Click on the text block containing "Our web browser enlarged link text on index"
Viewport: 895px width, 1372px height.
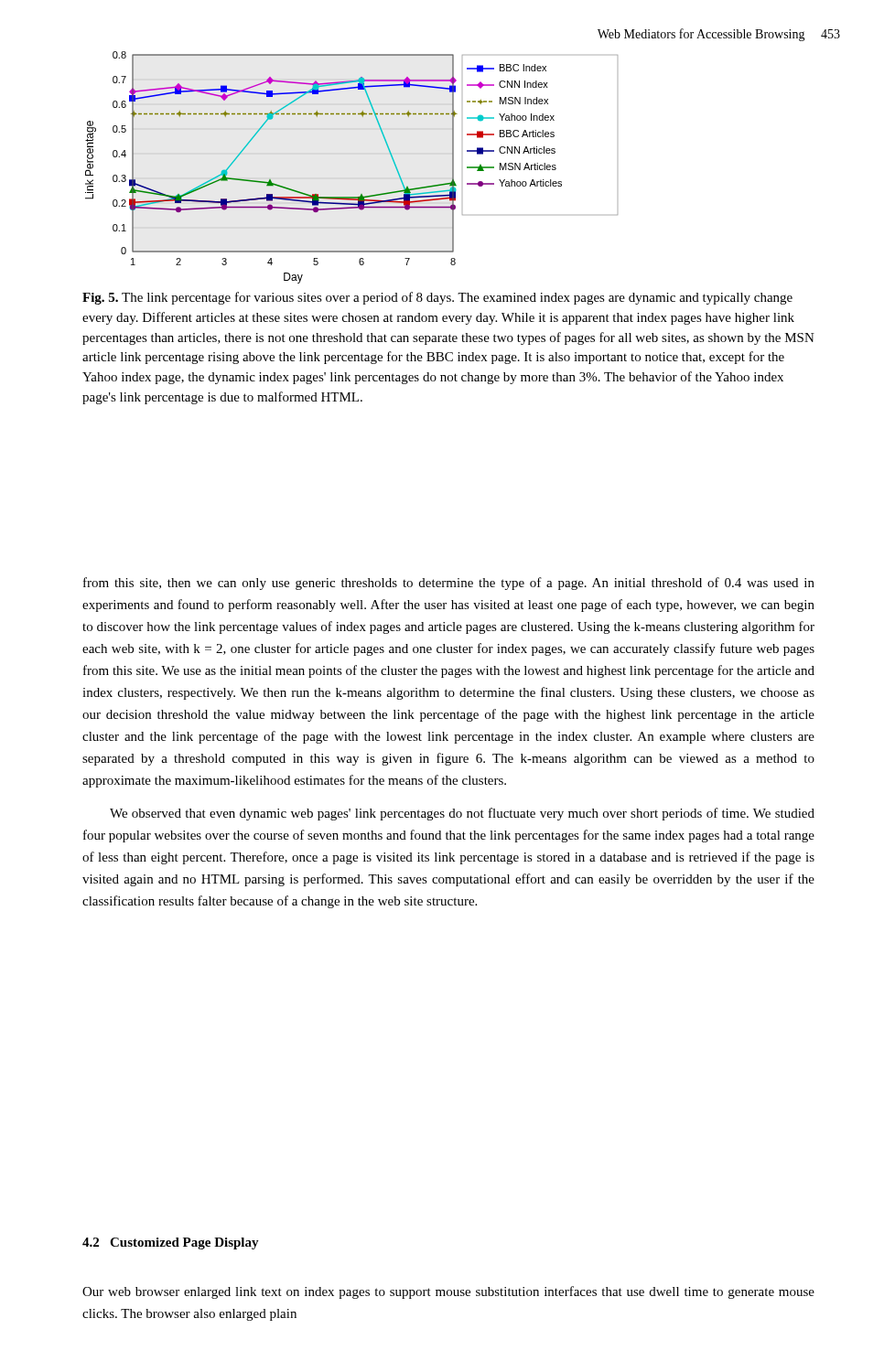click(448, 1302)
